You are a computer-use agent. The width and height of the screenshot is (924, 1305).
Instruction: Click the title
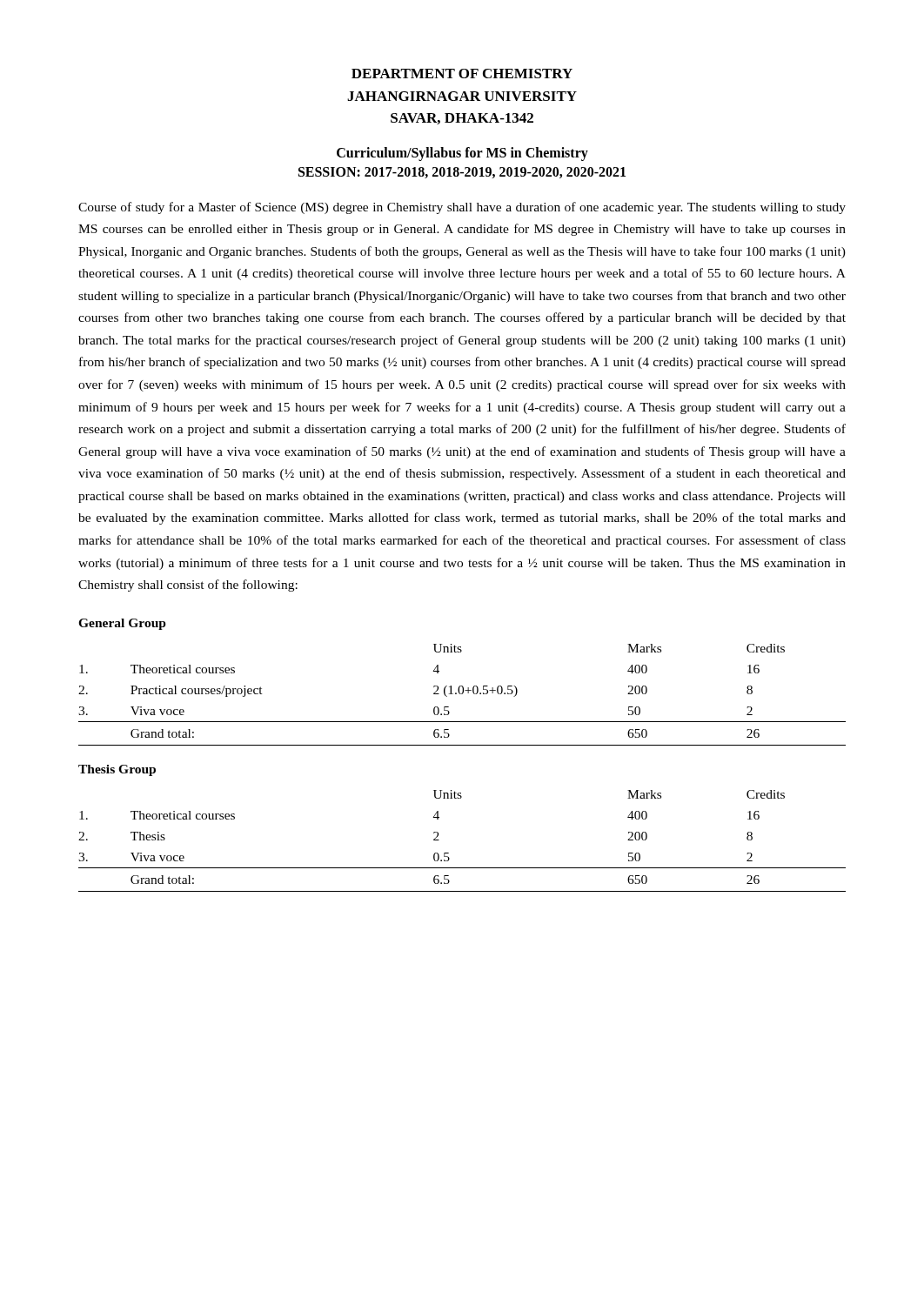tap(462, 96)
